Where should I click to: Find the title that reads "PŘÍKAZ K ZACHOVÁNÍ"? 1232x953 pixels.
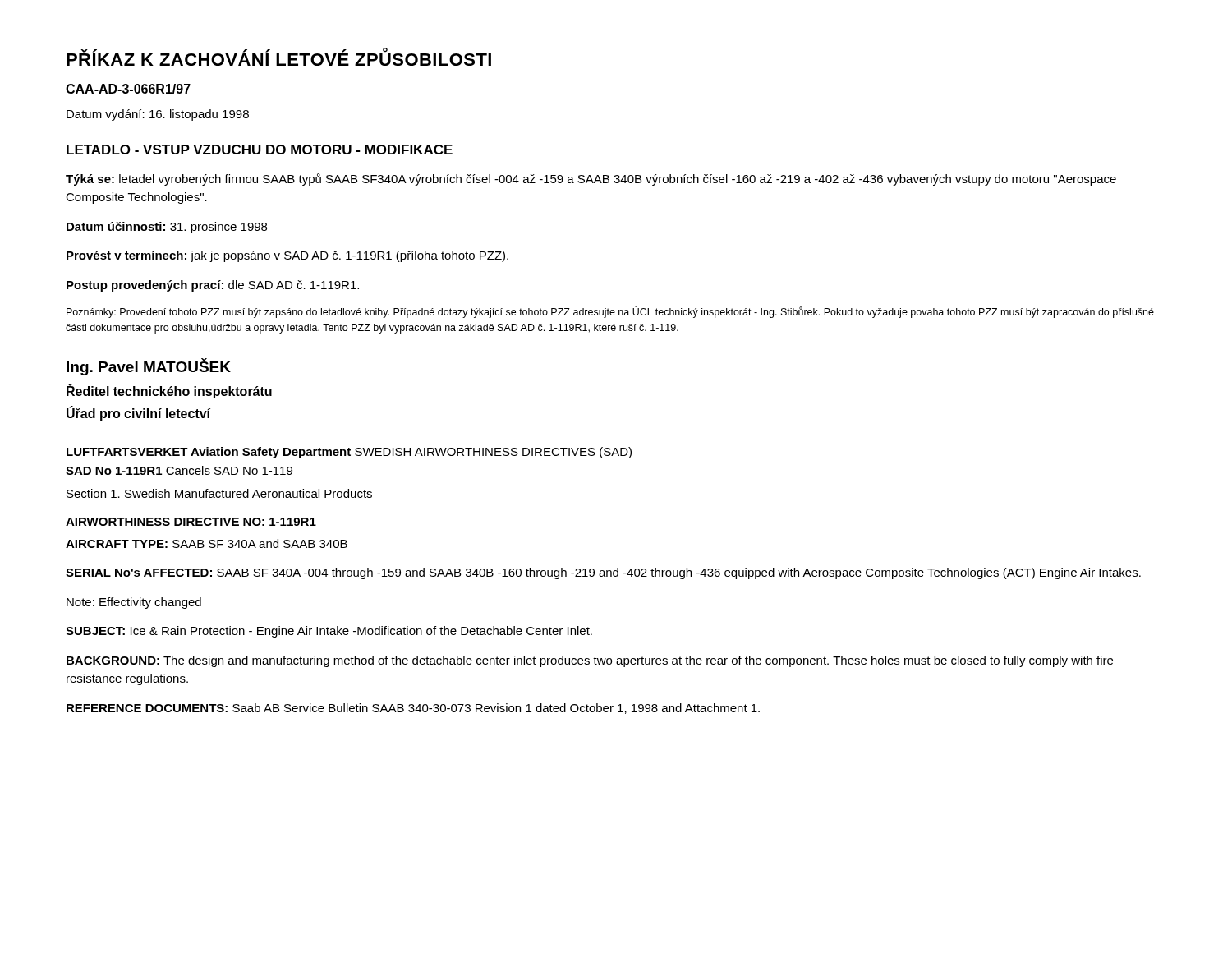[x=279, y=60]
